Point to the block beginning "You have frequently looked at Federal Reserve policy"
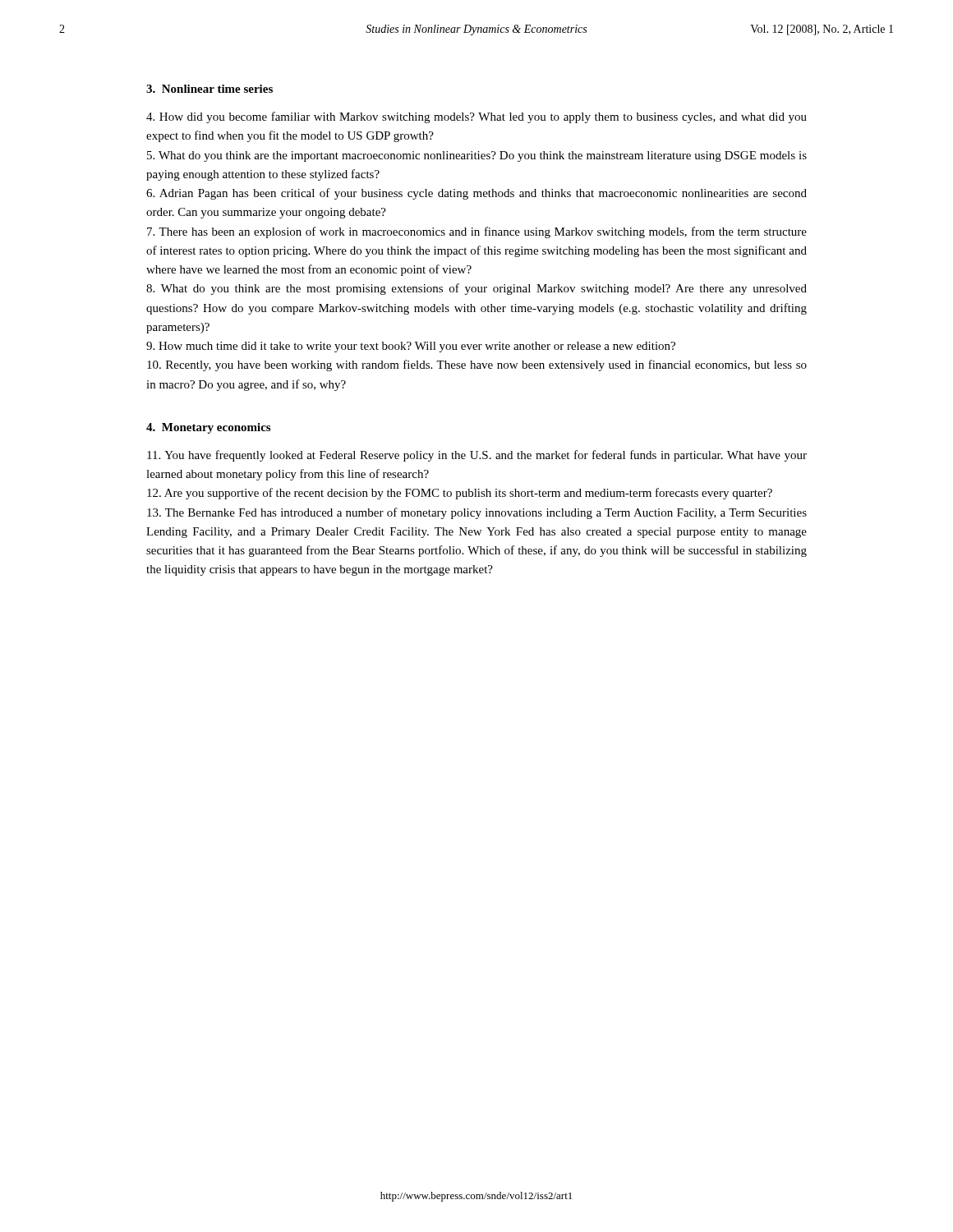953x1232 pixels. tap(476, 464)
